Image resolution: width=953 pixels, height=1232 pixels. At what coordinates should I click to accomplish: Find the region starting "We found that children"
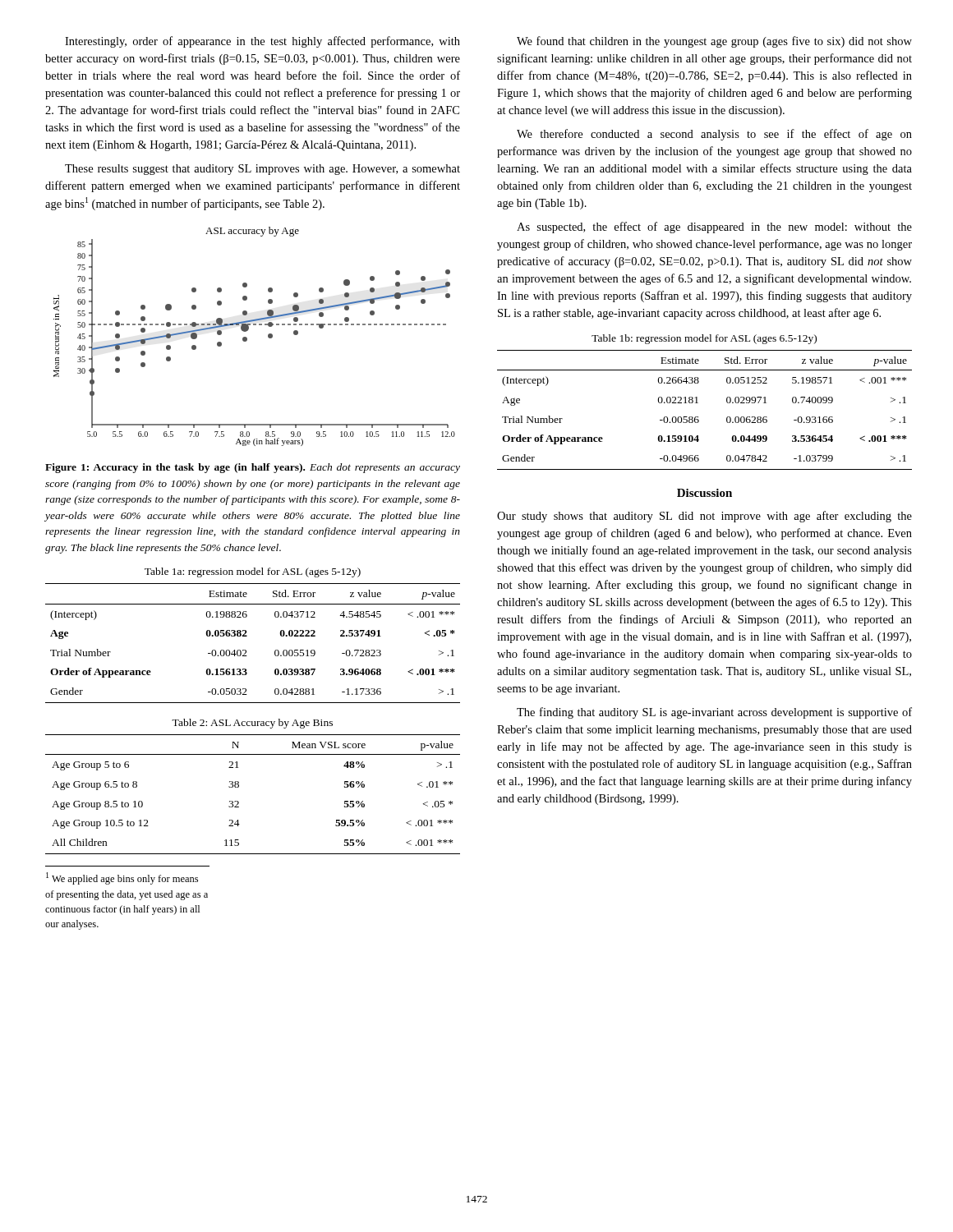(x=705, y=76)
